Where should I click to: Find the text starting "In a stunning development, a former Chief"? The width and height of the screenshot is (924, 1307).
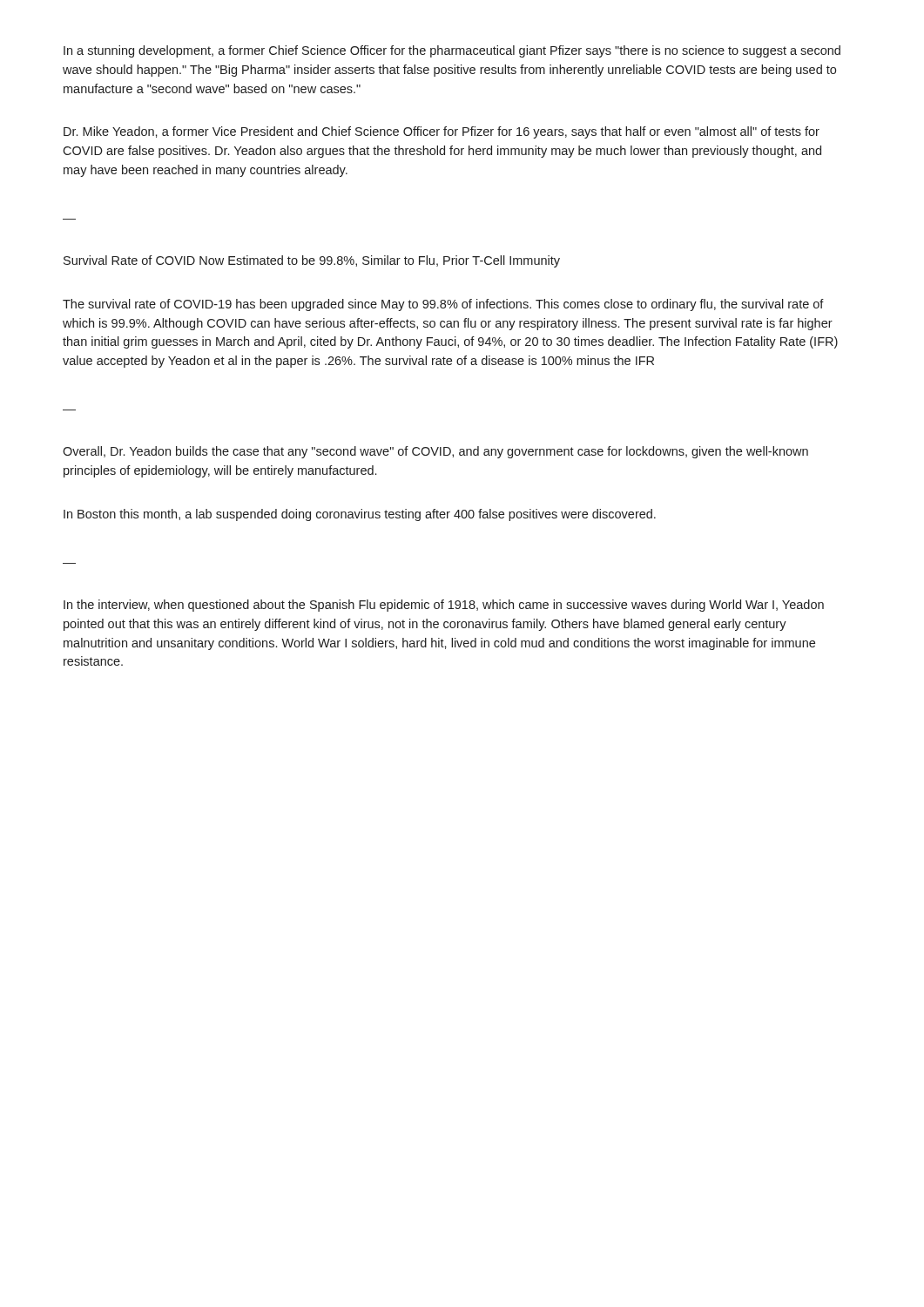click(452, 69)
